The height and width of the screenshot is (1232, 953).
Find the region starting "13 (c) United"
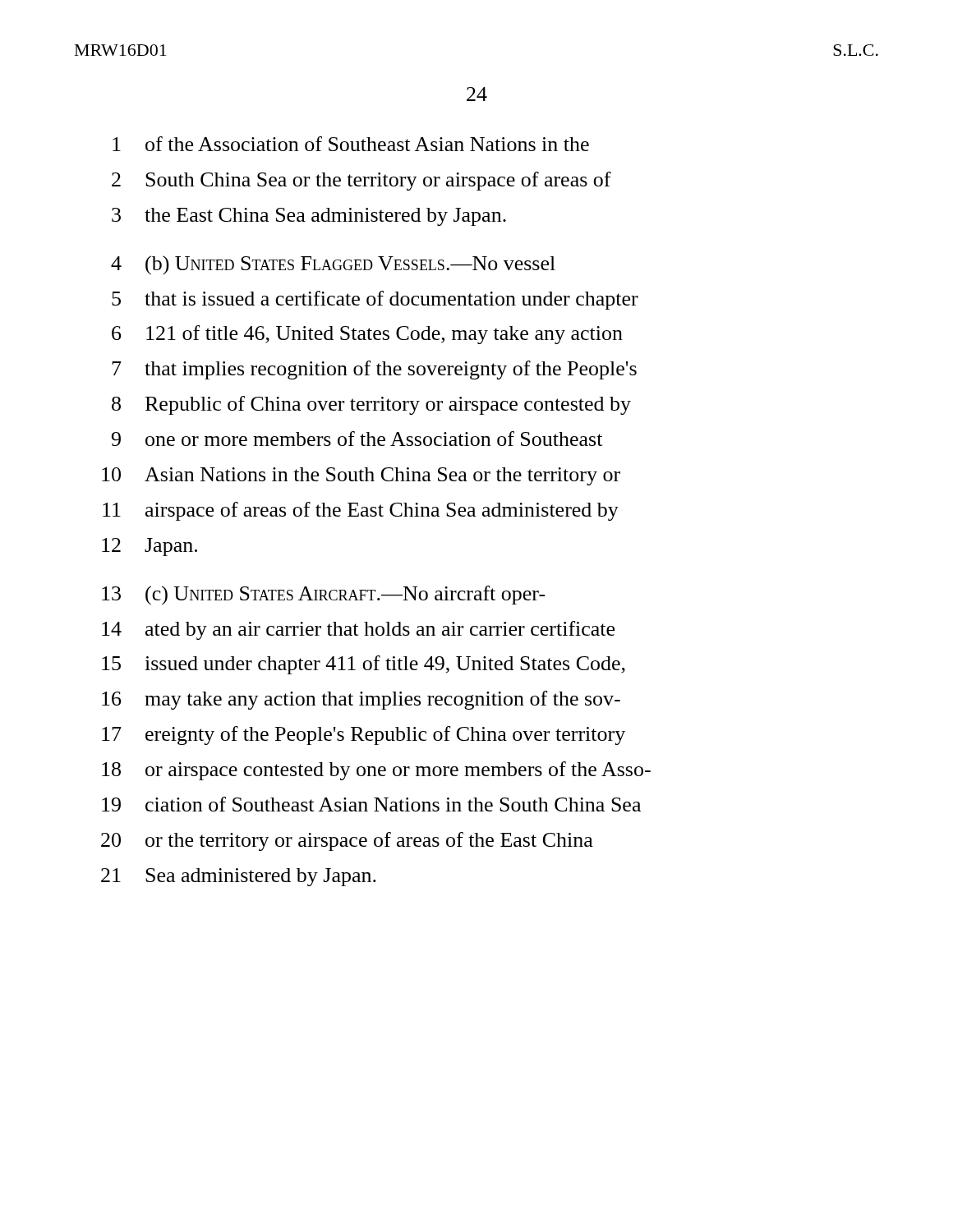point(476,735)
